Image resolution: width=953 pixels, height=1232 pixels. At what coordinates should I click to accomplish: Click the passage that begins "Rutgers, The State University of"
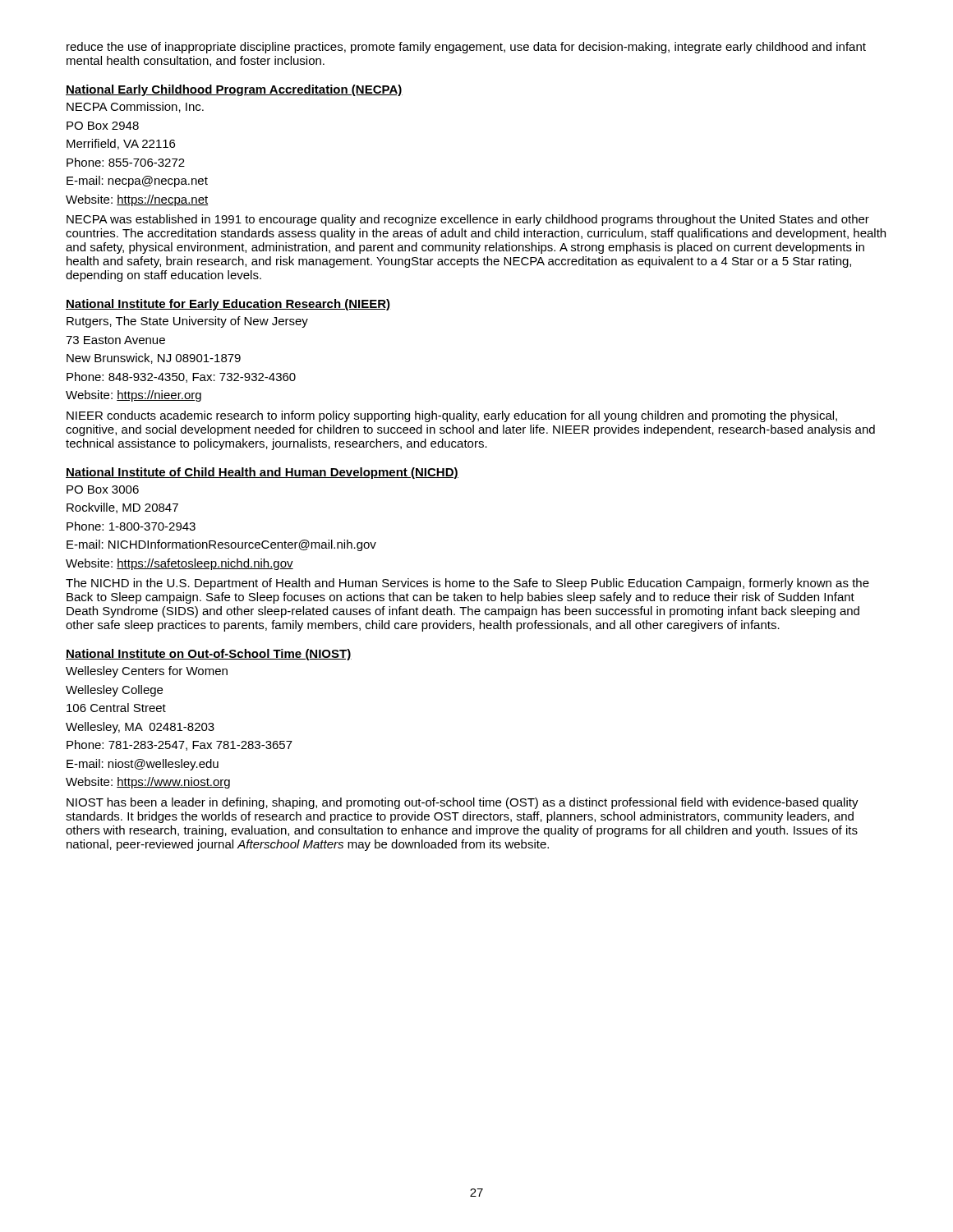pyautogui.click(x=187, y=322)
